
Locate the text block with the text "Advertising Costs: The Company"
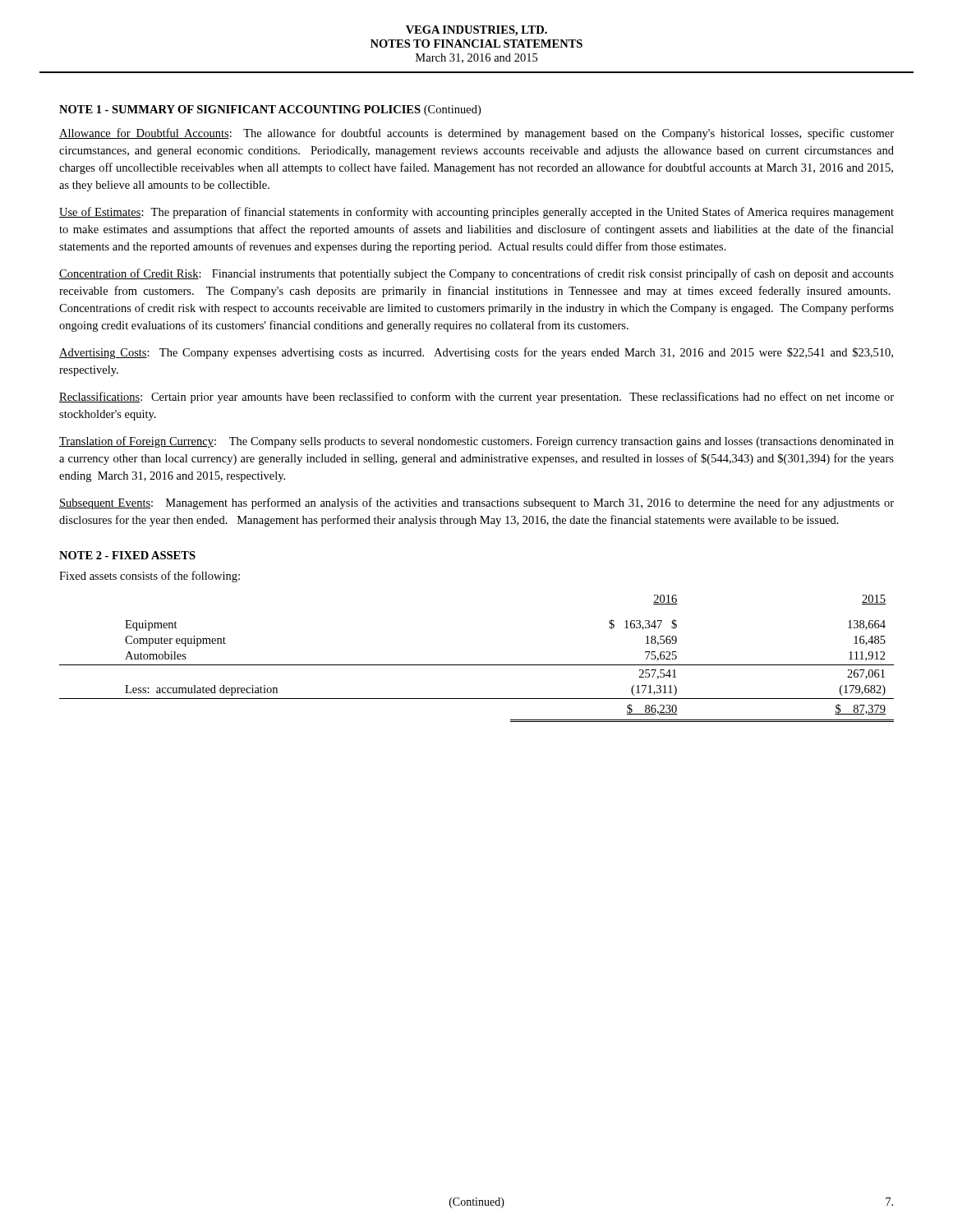pos(476,361)
